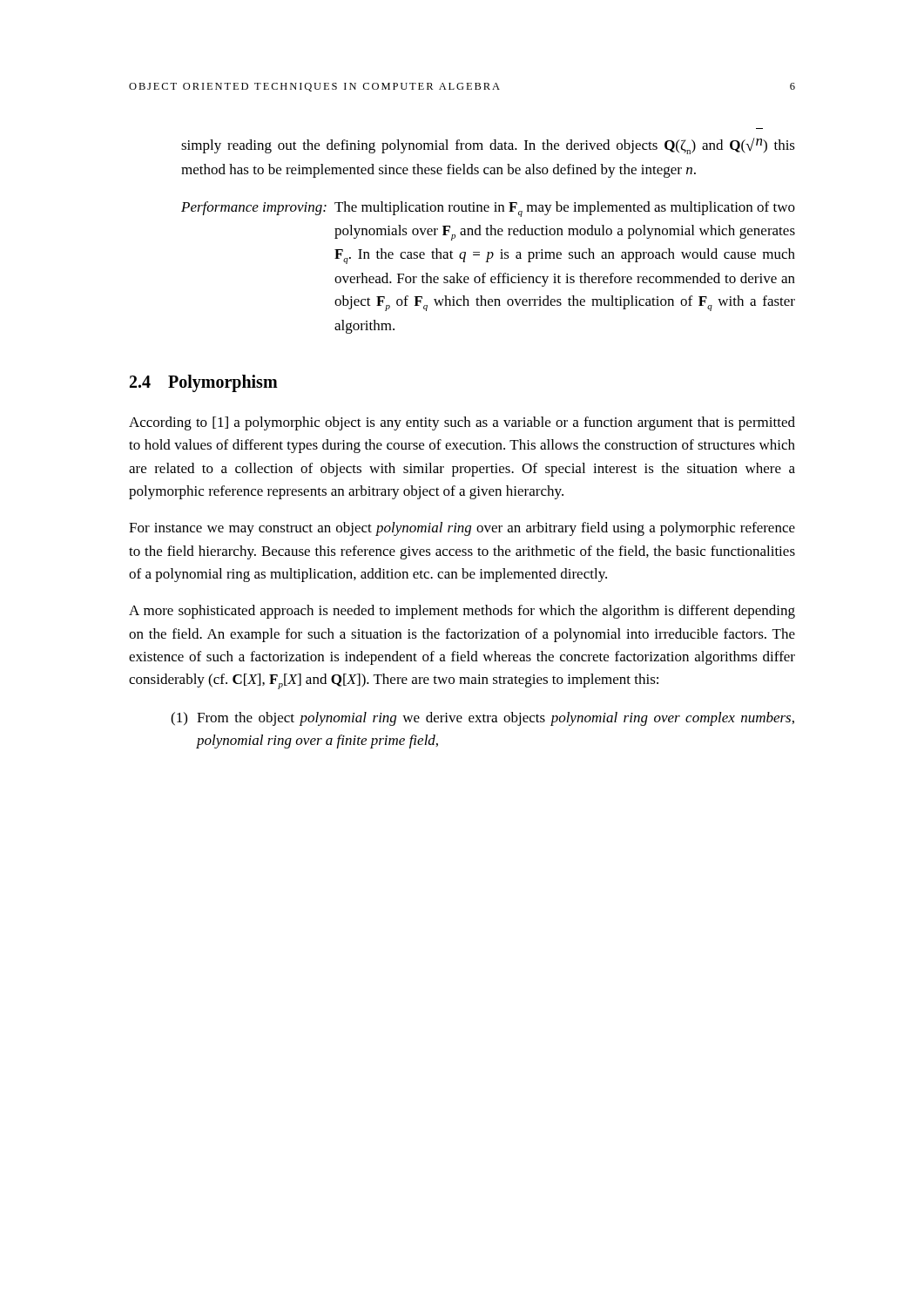Viewport: 924px width, 1307px height.
Task: Find the block on this page that starts "For instance we may construct an object polynomial"
Action: [462, 551]
